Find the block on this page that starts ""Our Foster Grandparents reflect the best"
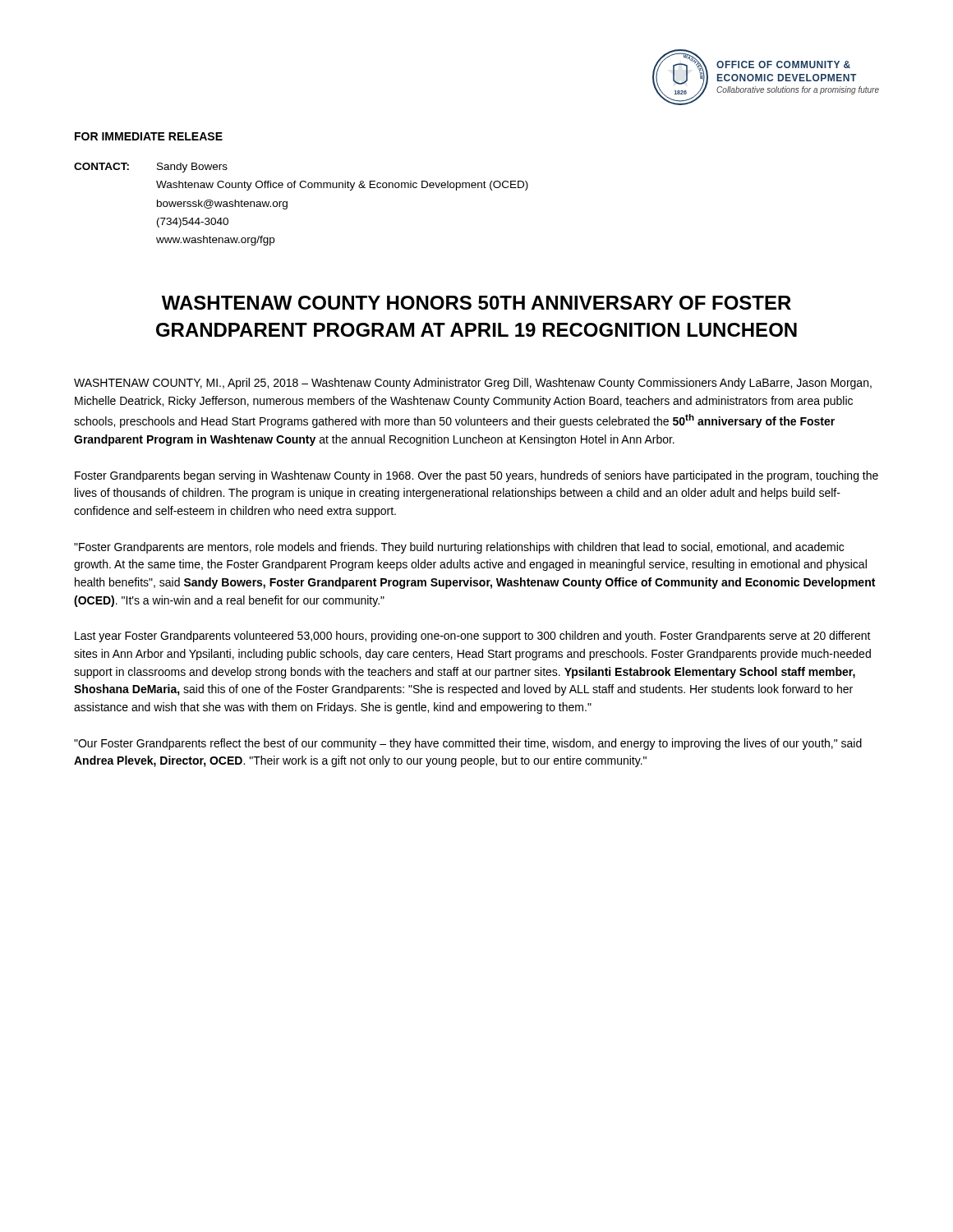 468,752
